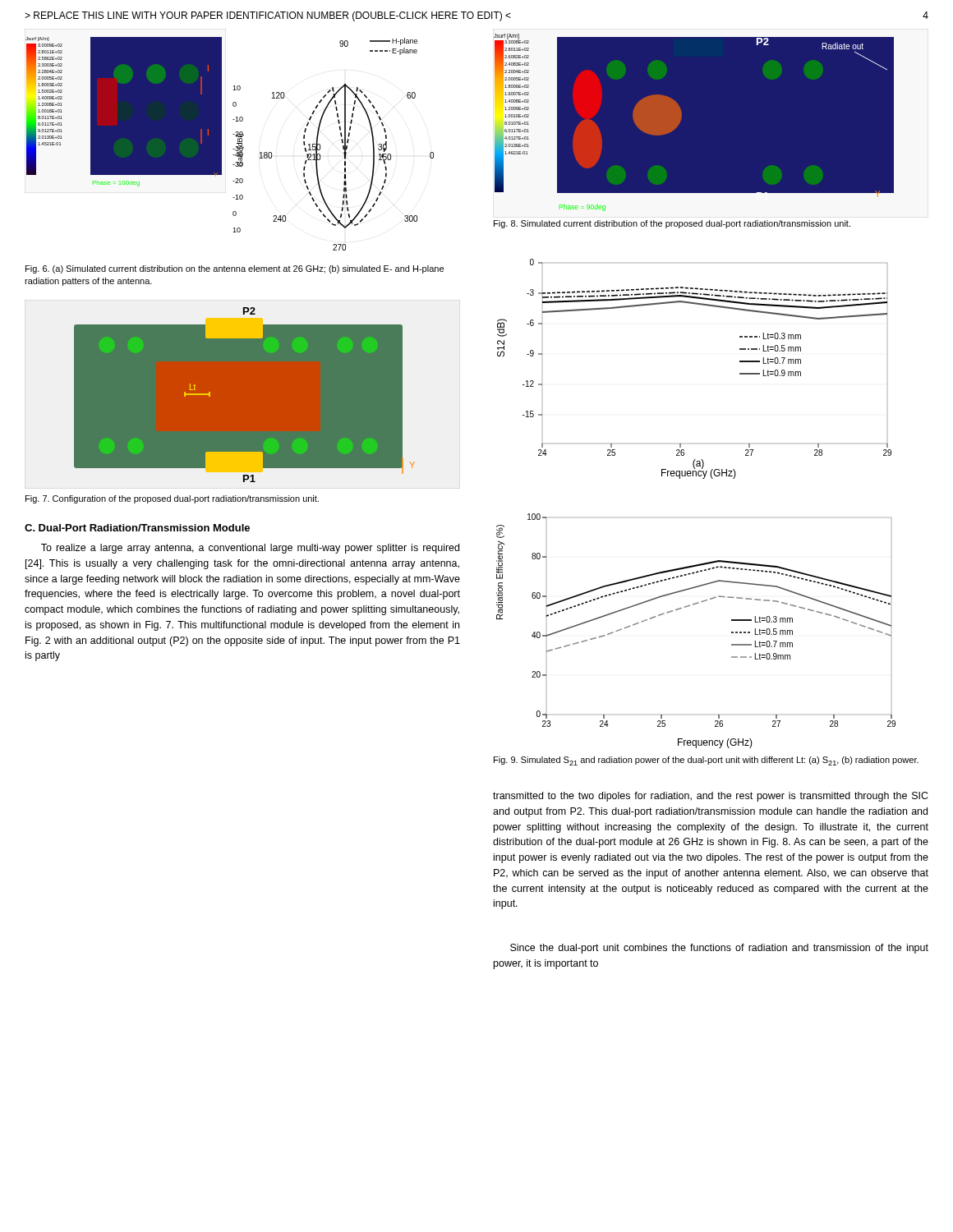This screenshot has width=953, height=1232.
Task: Click on the section header that reads "C. Dual-Port Radiation/Transmission"
Action: pyautogui.click(x=137, y=528)
